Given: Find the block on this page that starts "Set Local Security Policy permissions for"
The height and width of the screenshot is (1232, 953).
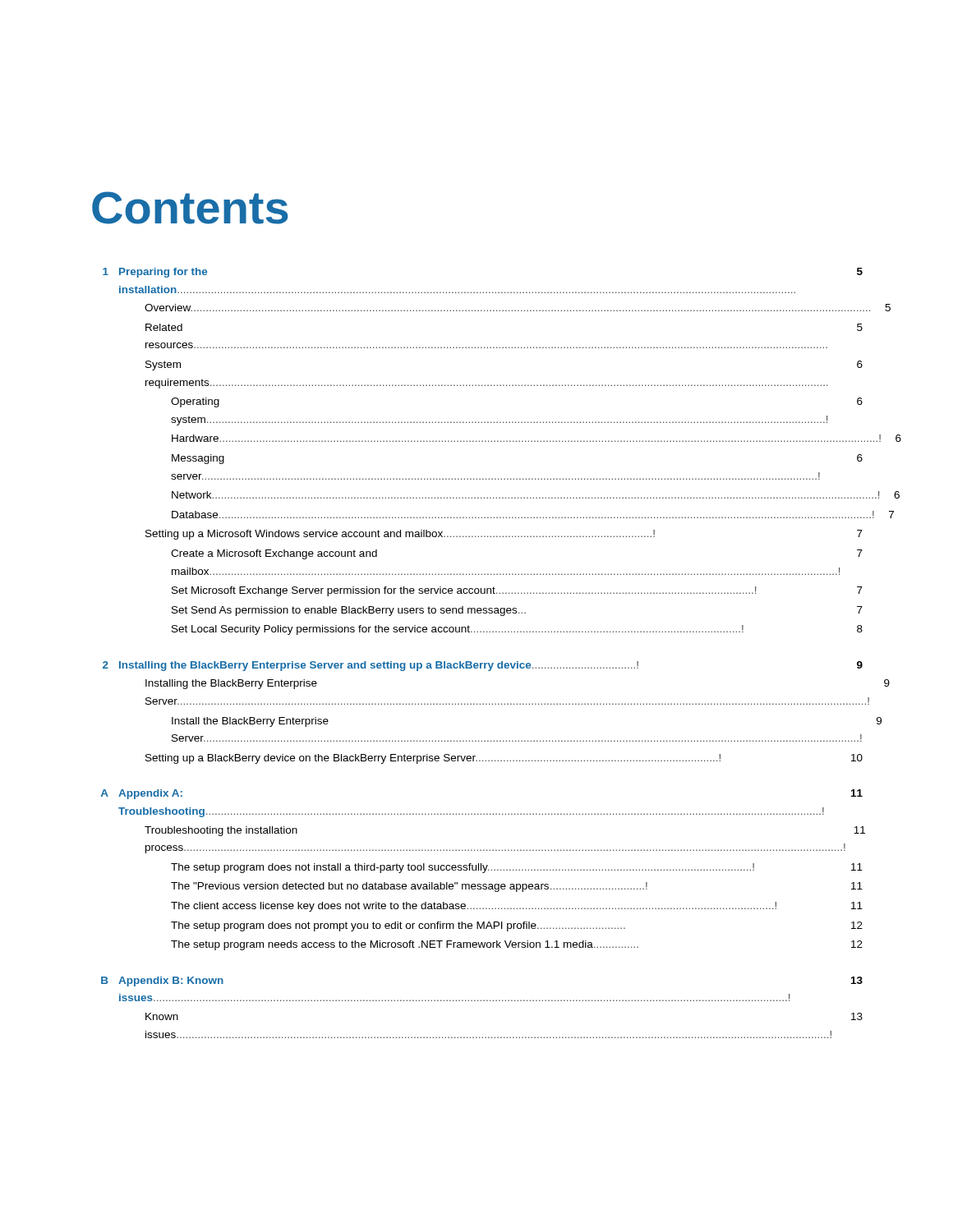Looking at the screenshot, I should point(476,629).
